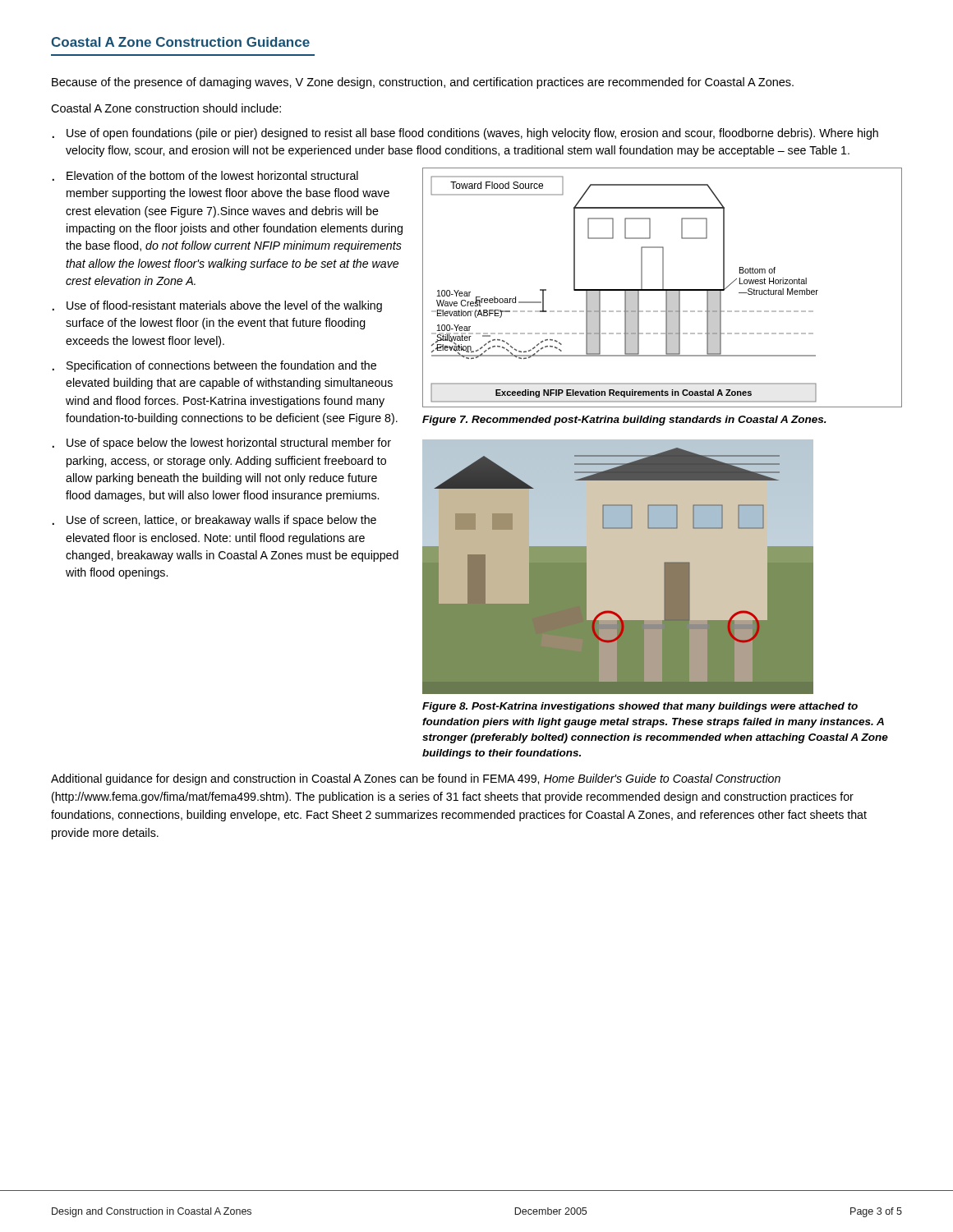Select the list item that says "· Specification of connections between the foundation"
Image resolution: width=953 pixels, height=1232 pixels.
pyautogui.click(x=228, y=392)
